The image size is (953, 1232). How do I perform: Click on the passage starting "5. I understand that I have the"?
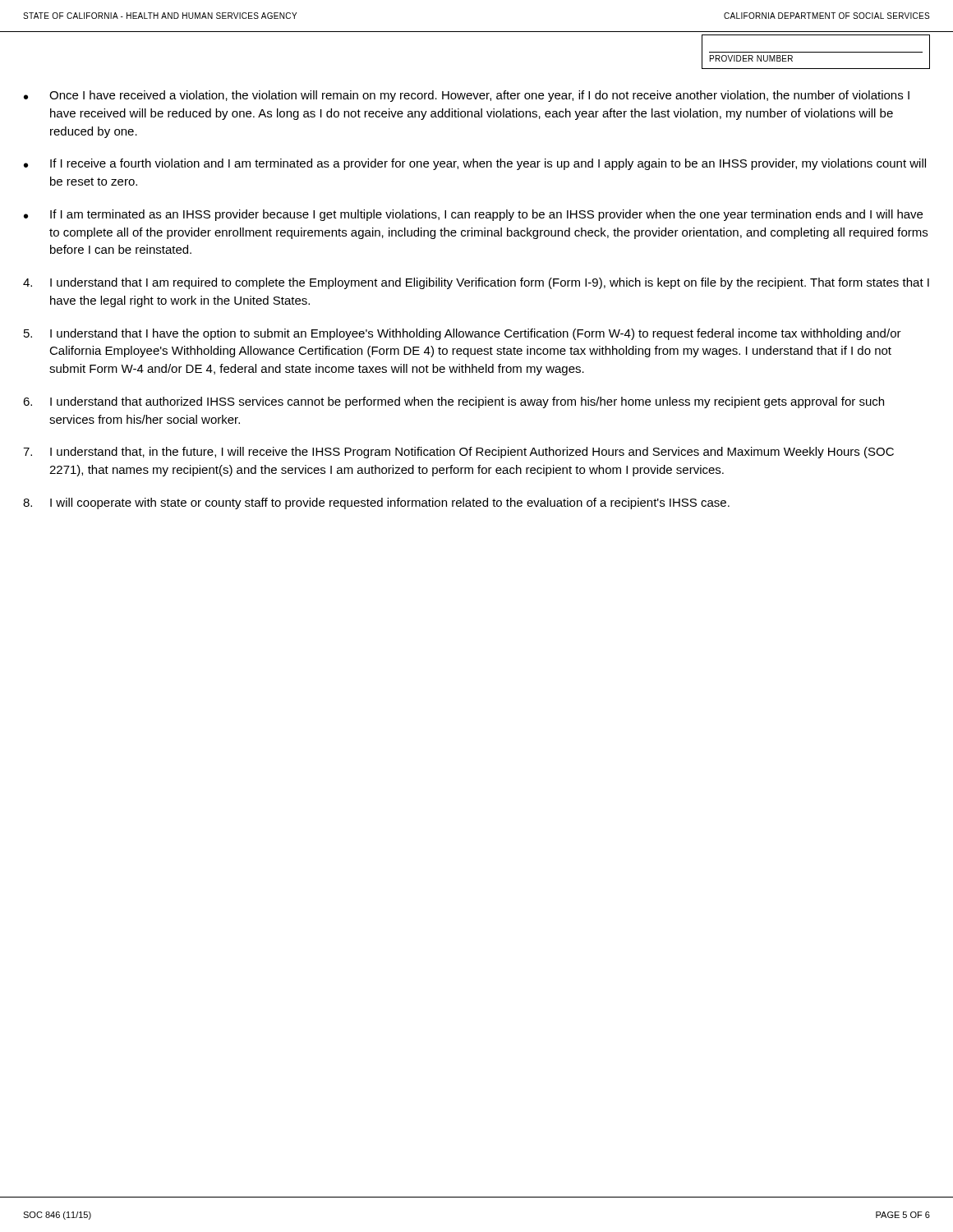476,351
